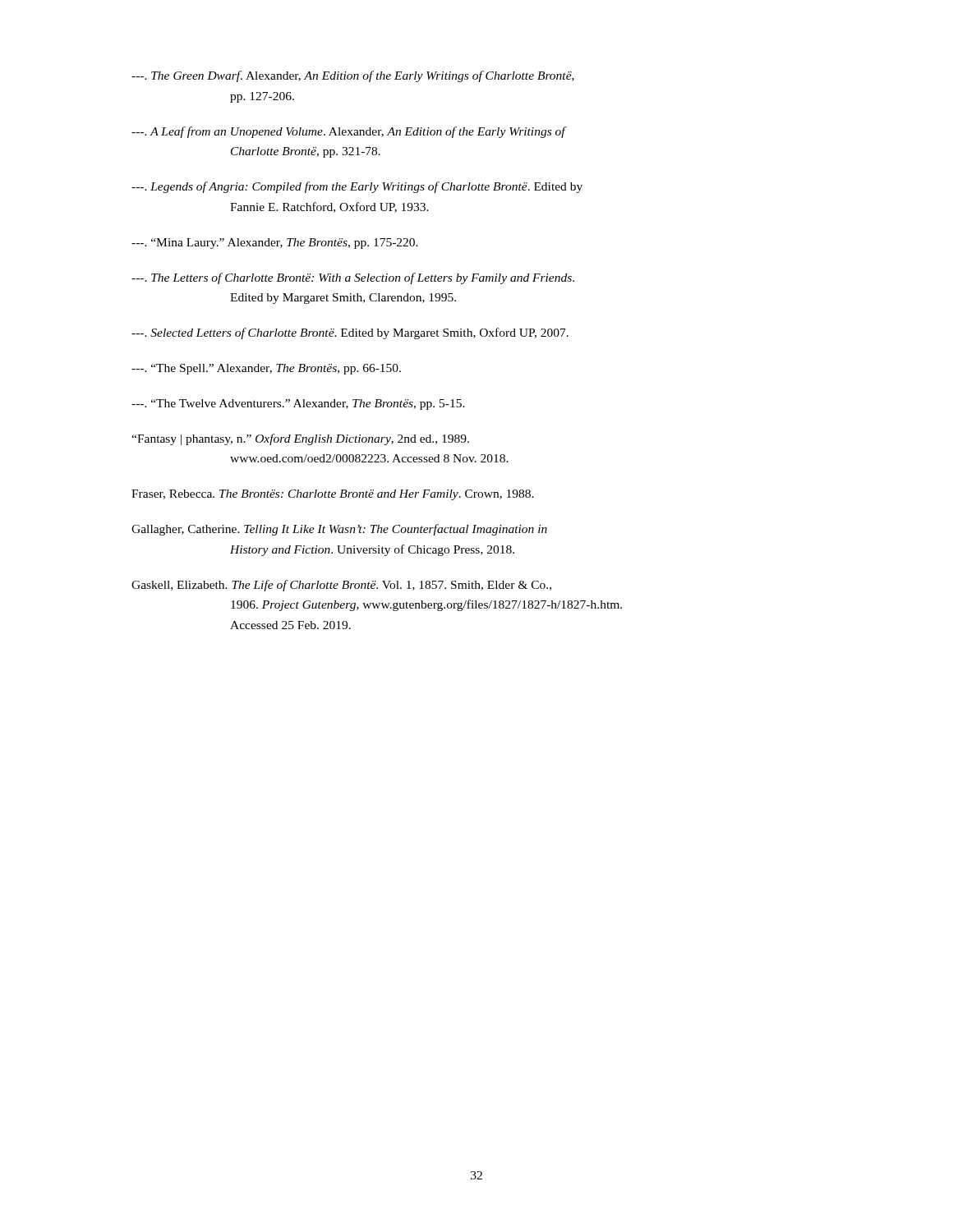Select the passage starting "---. Selected Letters of Charlotte Brontë."

pyautogui.click(x=350, y=332)
